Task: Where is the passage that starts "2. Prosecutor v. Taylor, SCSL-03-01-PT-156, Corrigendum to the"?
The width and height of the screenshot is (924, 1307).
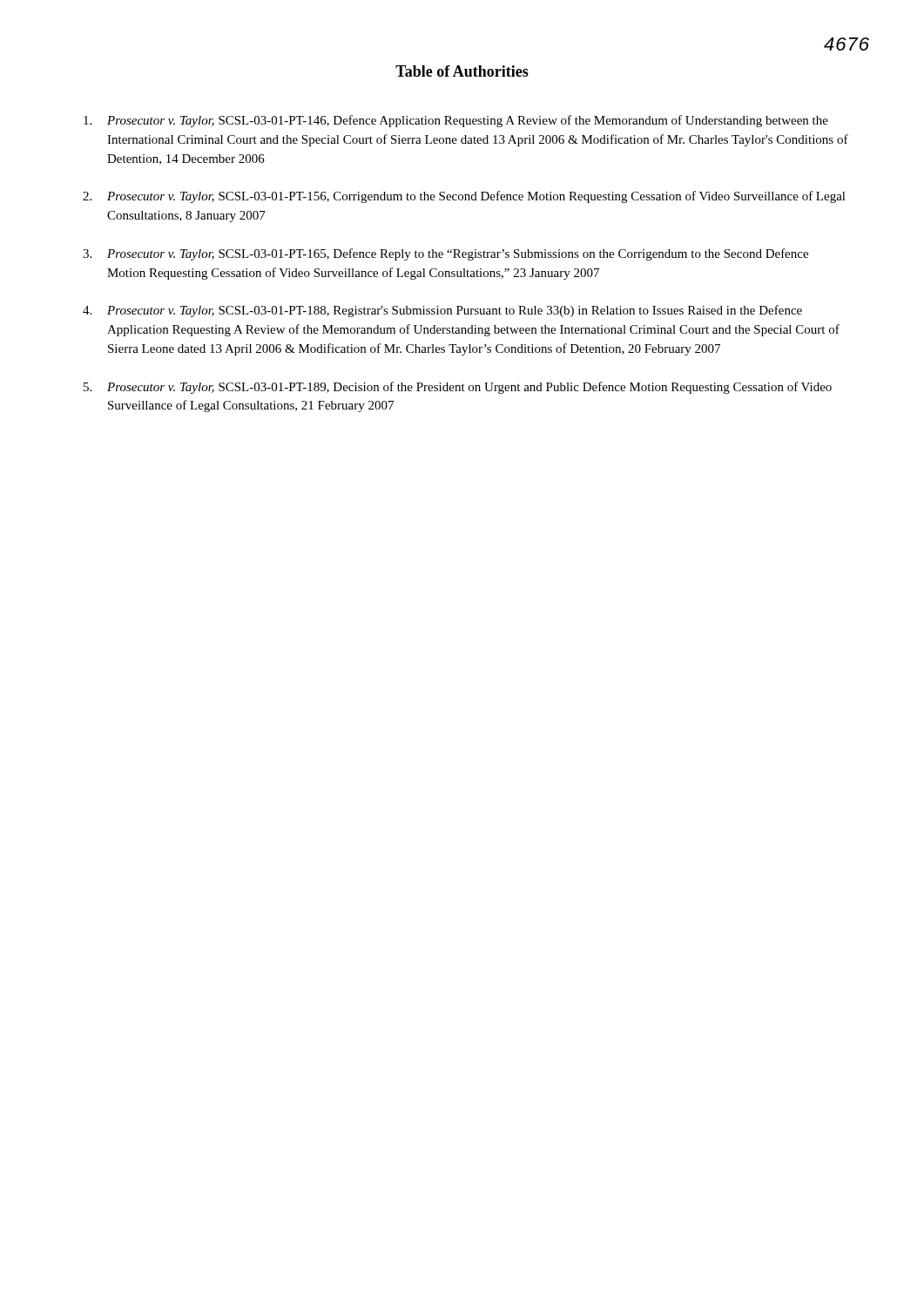Action: click(x=466, y=207)
